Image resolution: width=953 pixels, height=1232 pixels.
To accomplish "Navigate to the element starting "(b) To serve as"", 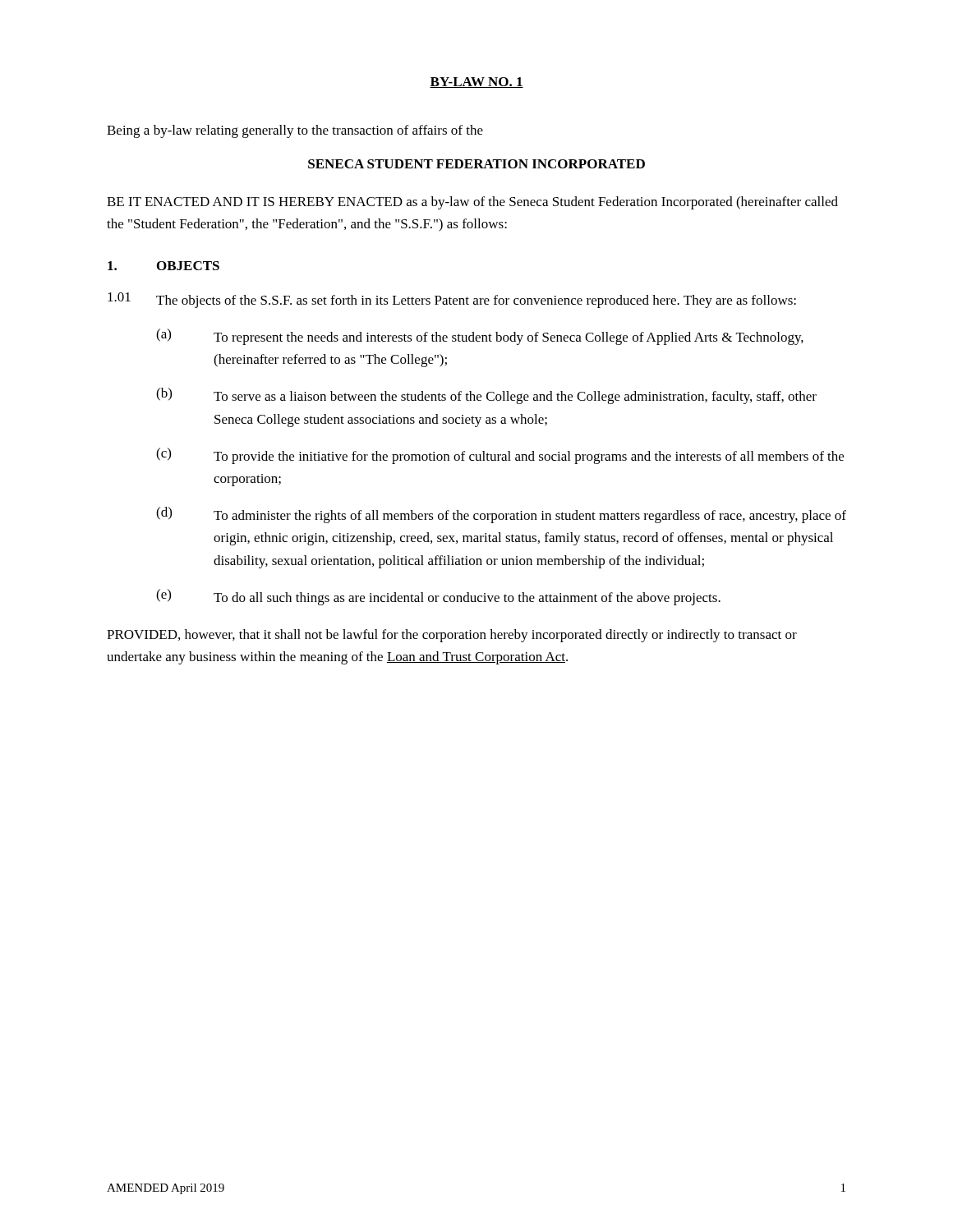I will [501, 408].
